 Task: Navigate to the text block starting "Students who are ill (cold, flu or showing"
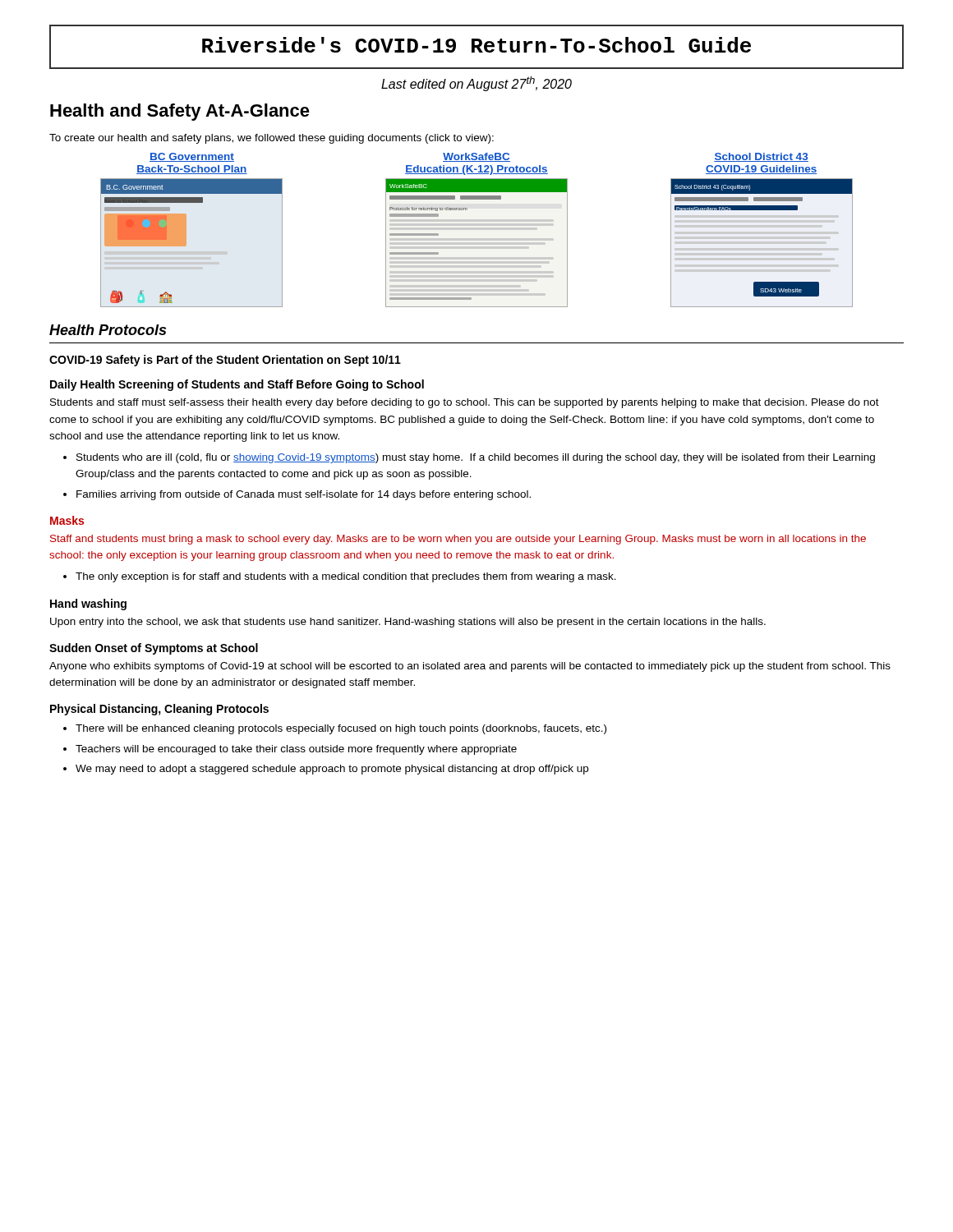(476, 466)
